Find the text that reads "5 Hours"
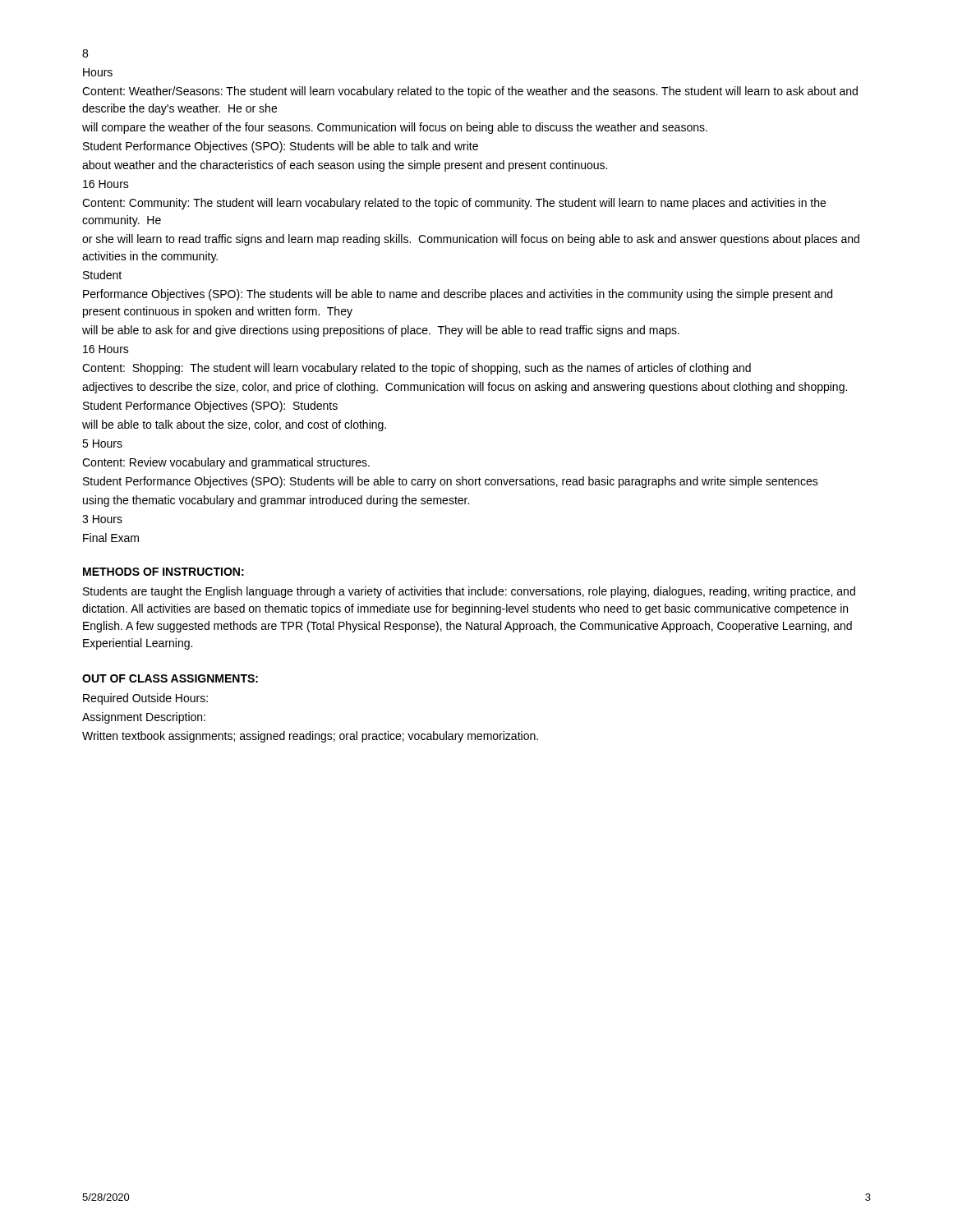 click(102, 444)
